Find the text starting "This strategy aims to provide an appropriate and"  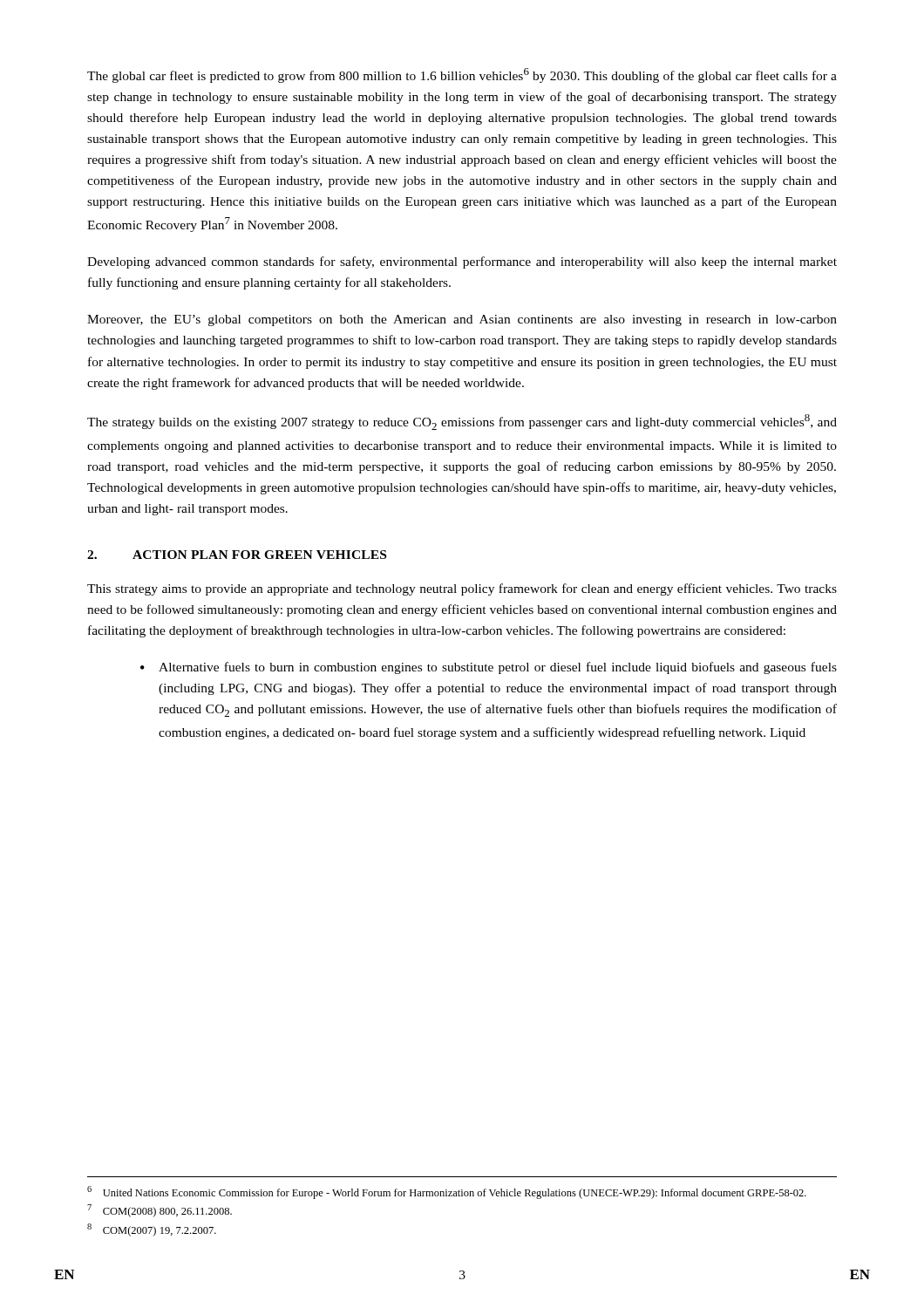pyautogui.click(x=462, y=609)
